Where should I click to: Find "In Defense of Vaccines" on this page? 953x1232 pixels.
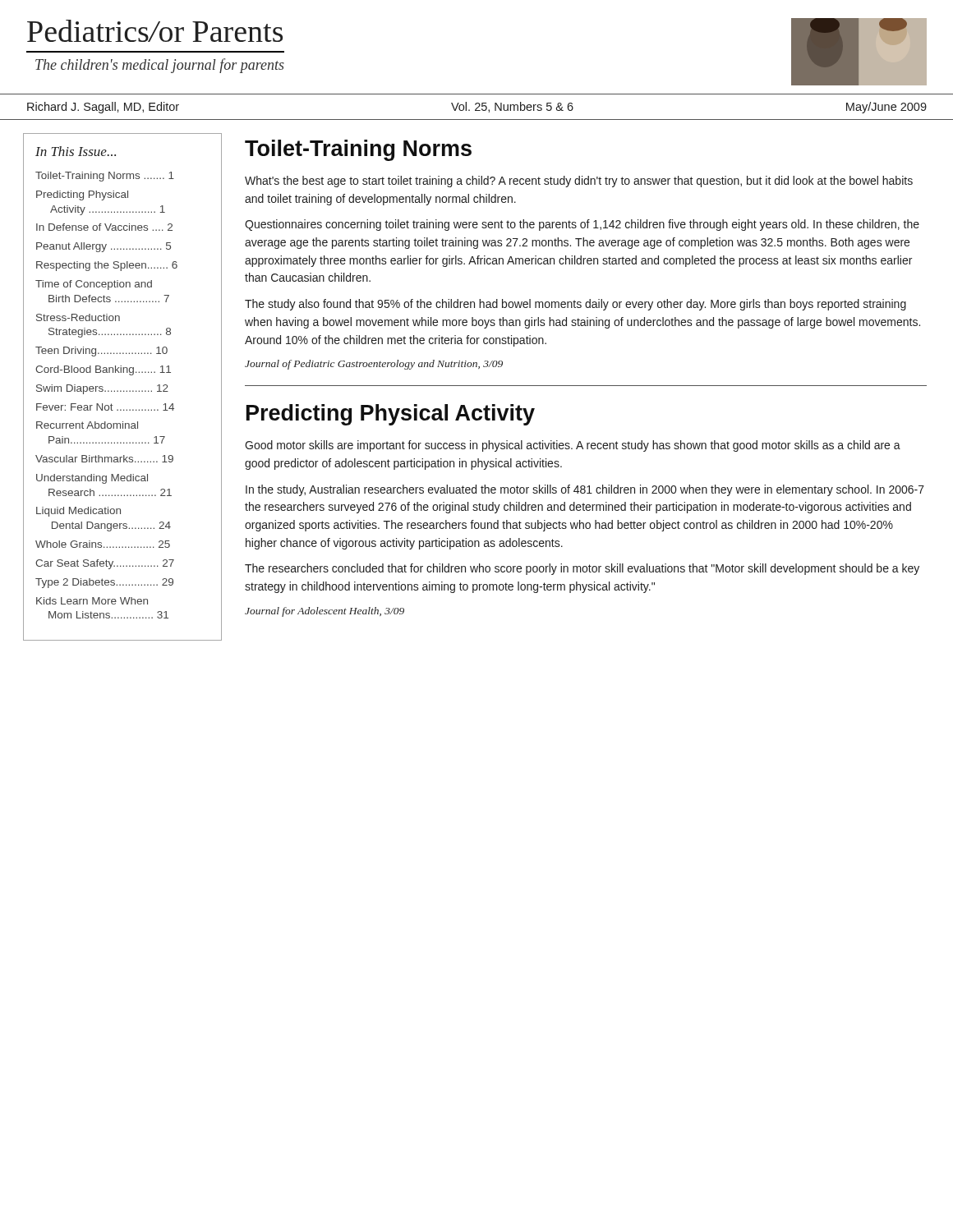104,227
